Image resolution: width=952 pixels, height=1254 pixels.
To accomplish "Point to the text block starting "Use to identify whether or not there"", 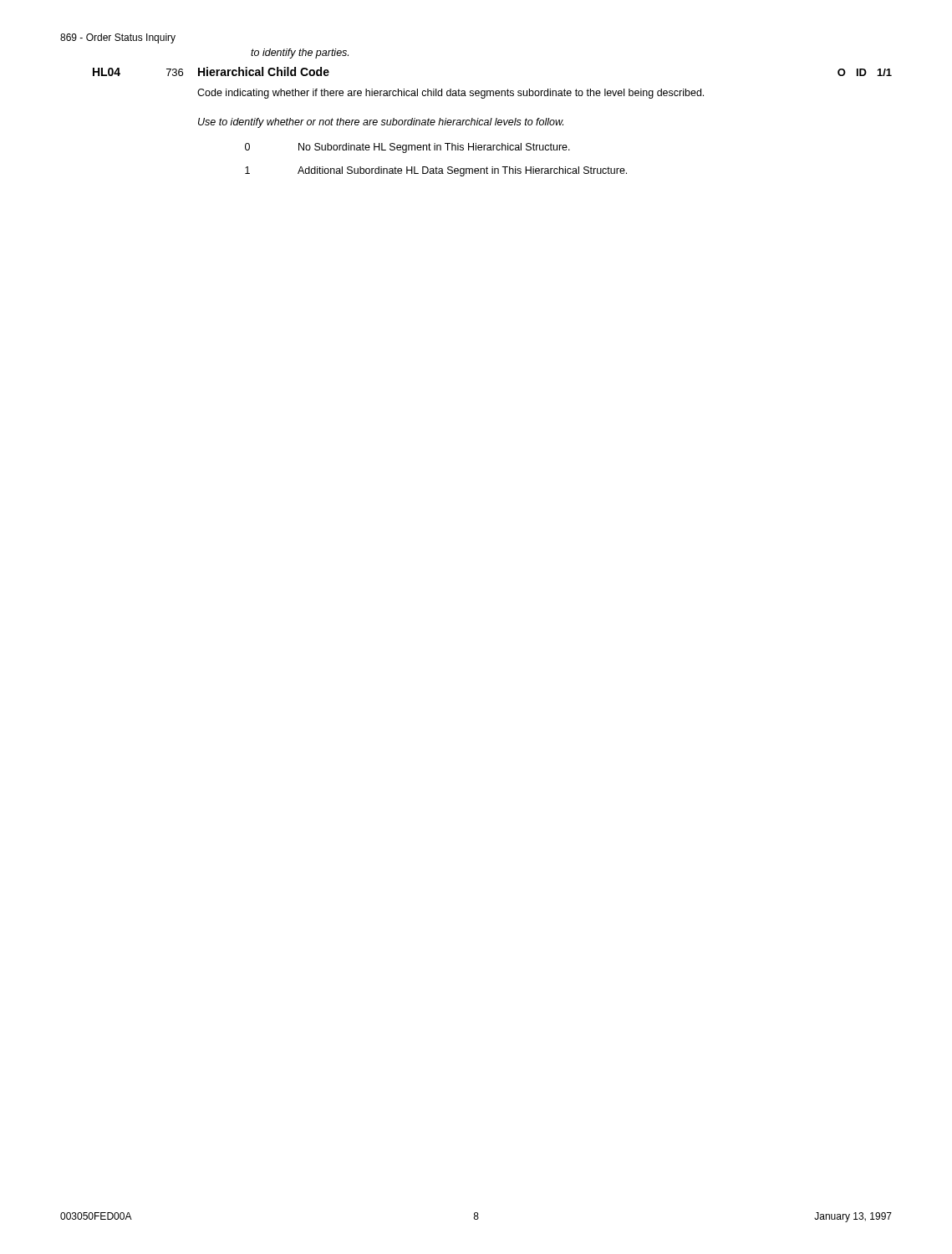I will pyautogui.click(x=381, y=122).
